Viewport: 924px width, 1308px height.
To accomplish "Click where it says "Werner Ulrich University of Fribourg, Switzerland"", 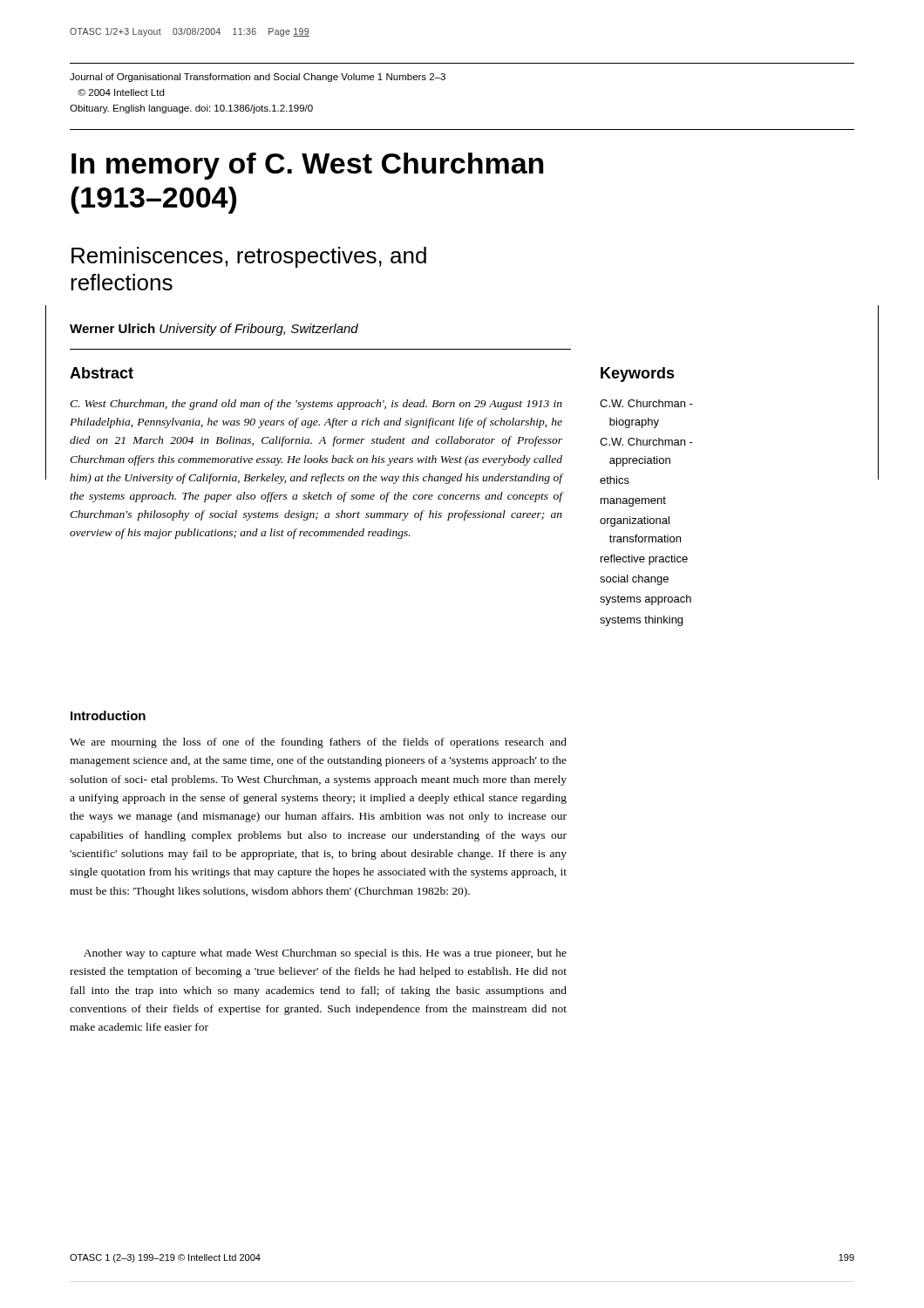I will [214, 328].
